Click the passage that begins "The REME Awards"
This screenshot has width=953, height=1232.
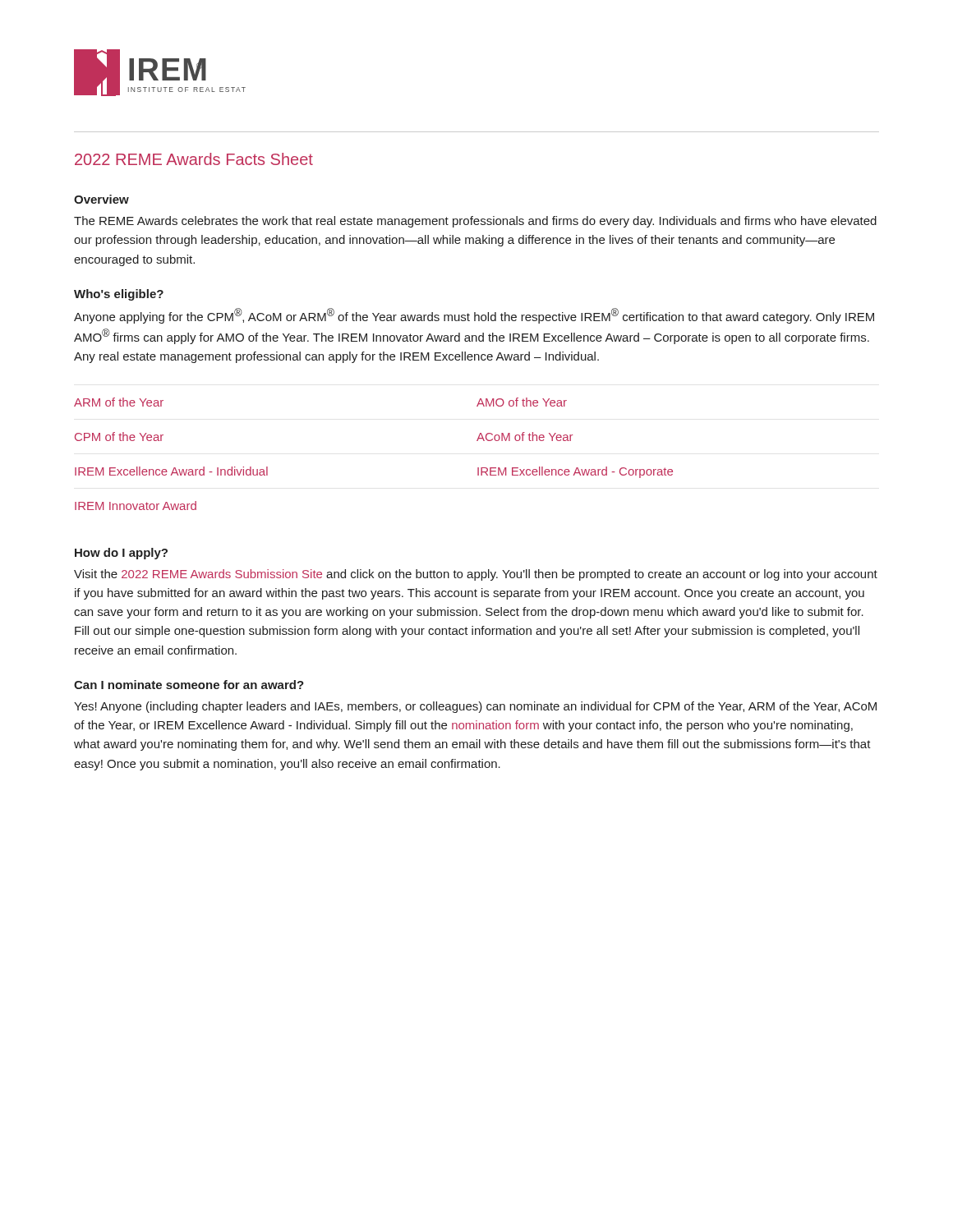click(x=476, y=240)
